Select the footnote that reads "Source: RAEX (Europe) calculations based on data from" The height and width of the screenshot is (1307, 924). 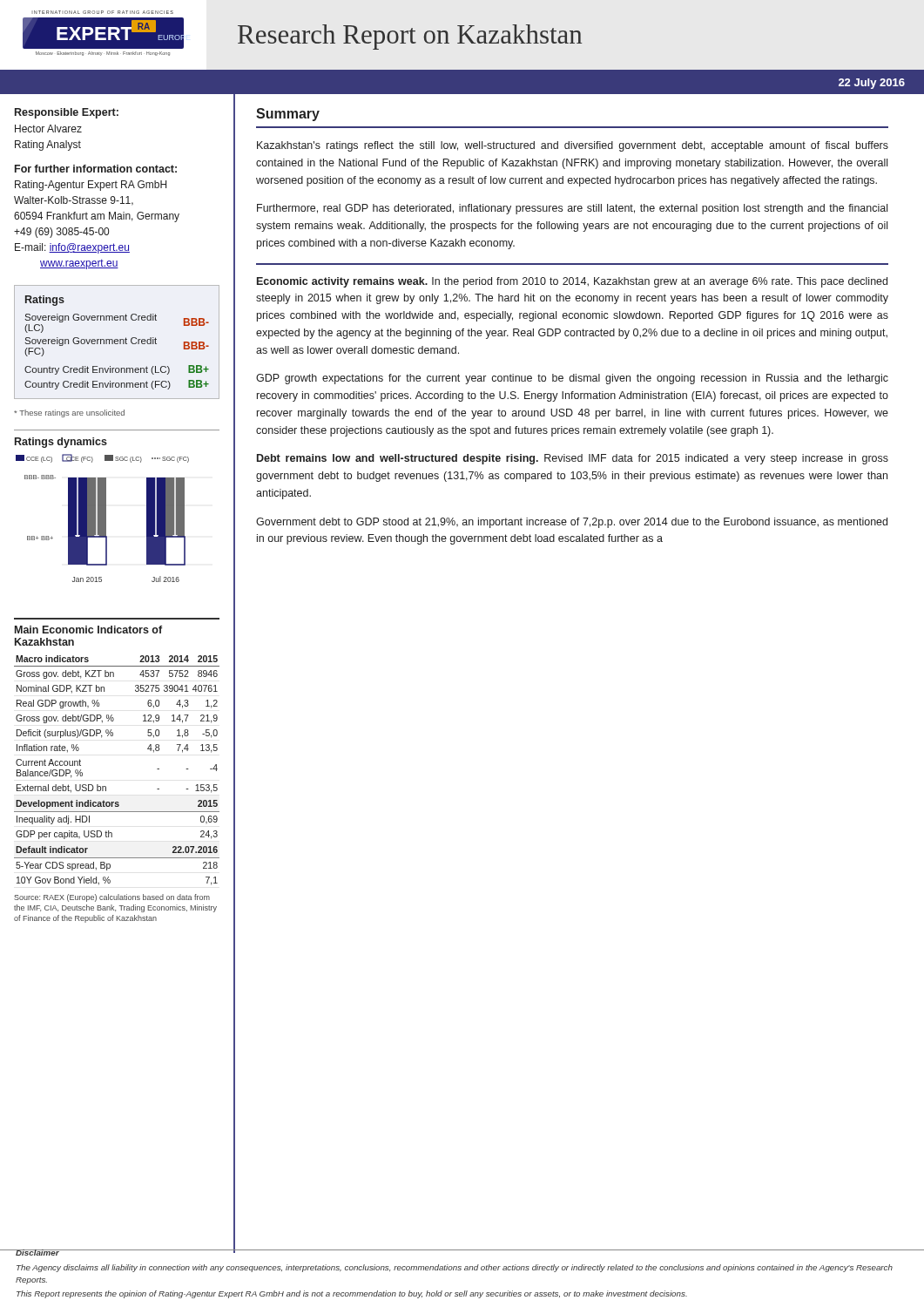(115, 908)
